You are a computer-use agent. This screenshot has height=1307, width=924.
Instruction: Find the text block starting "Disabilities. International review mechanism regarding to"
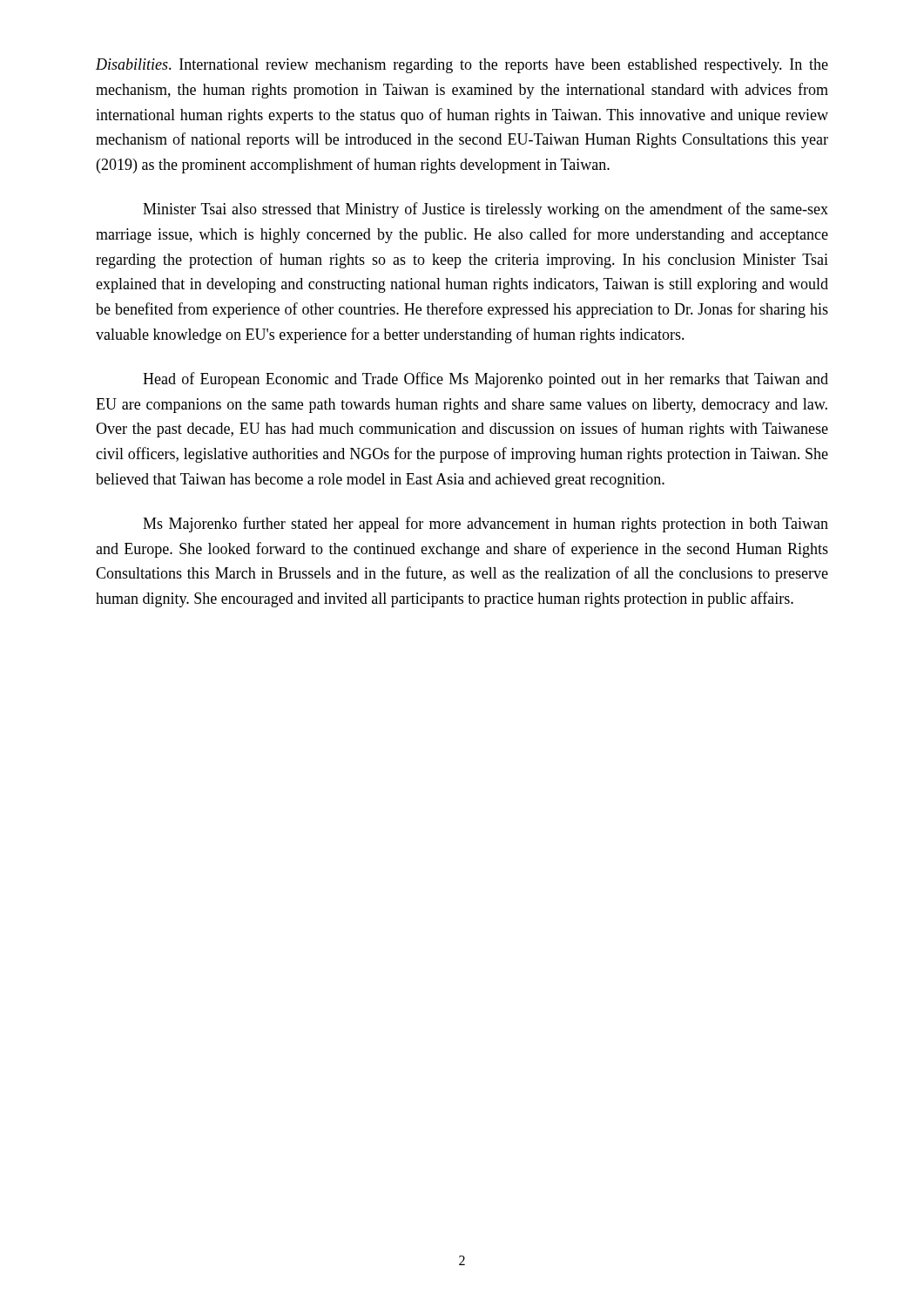[x=462, y=115]
